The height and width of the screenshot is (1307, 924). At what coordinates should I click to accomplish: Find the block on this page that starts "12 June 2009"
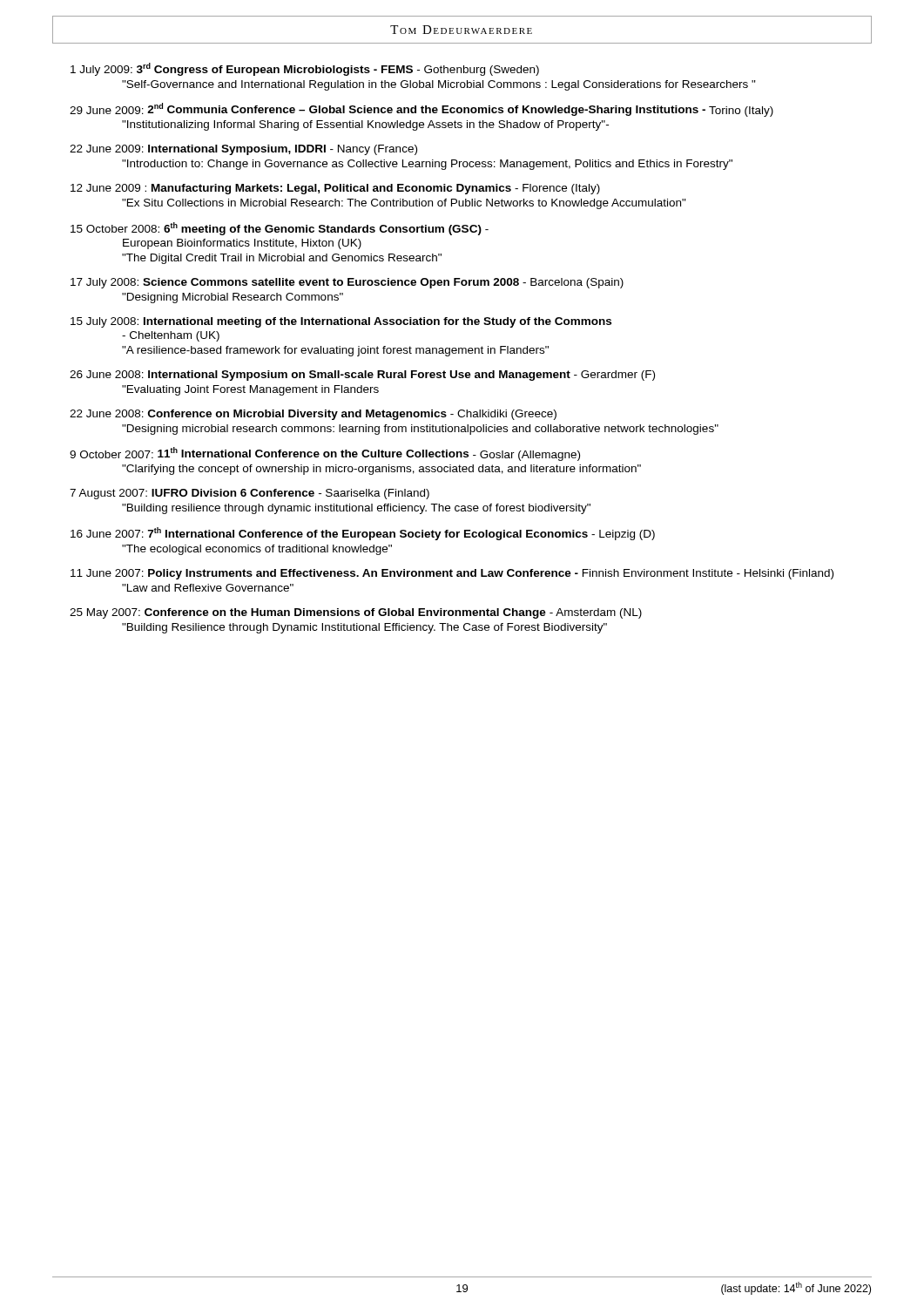click(466, 195)
